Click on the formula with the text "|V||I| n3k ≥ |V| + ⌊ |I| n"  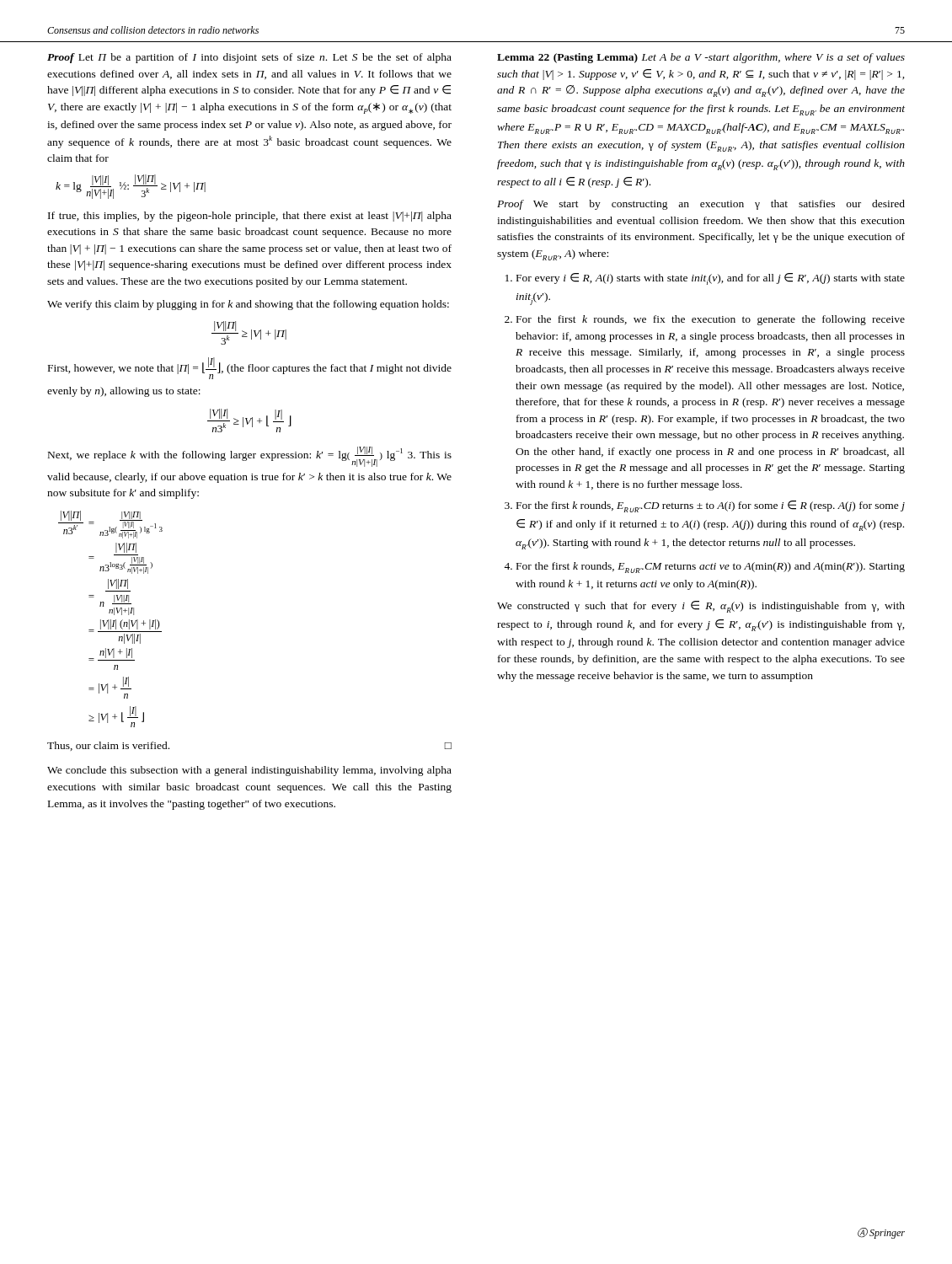(249, 421)
